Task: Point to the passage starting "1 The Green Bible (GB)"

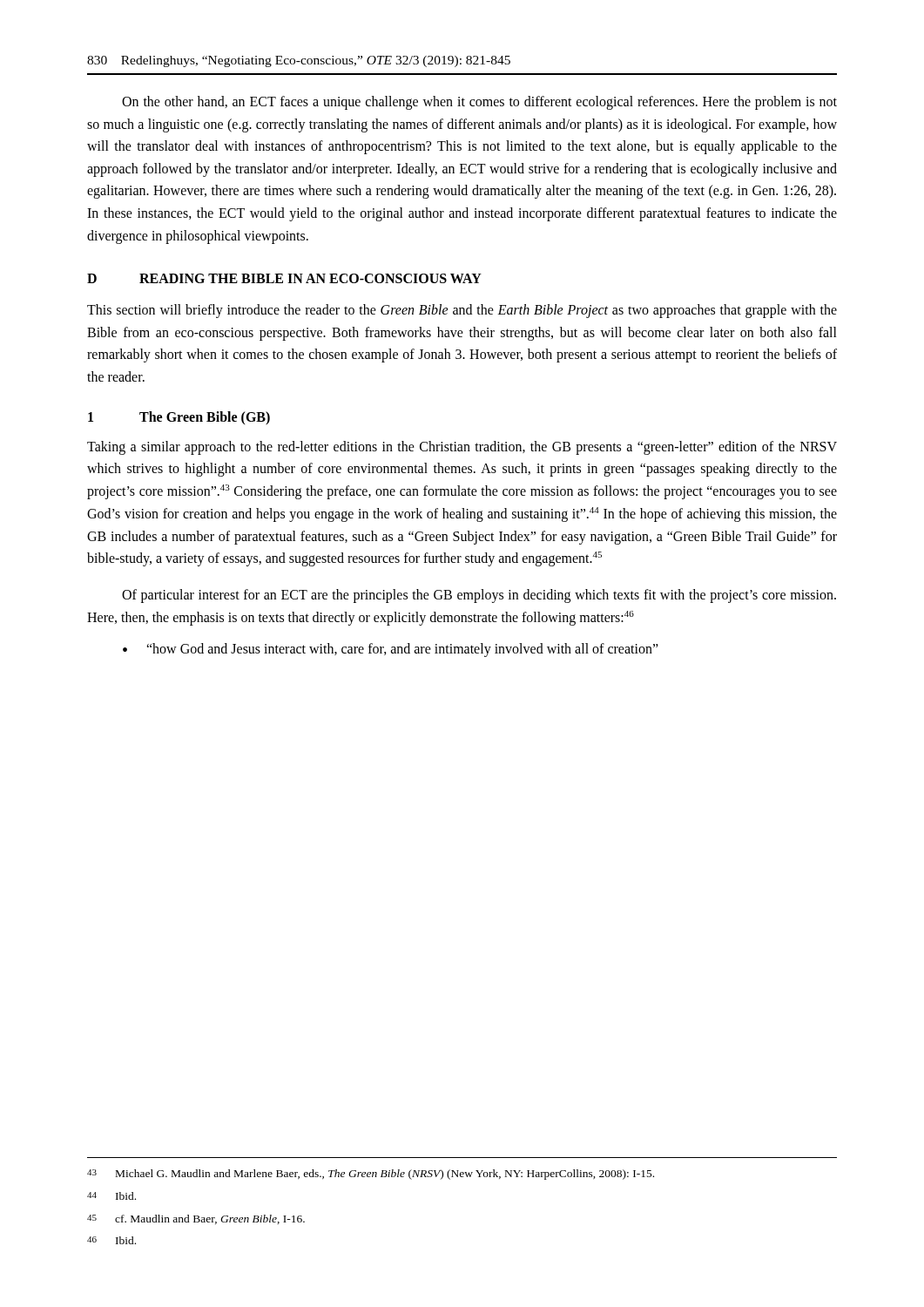Action: pos(179,417)
